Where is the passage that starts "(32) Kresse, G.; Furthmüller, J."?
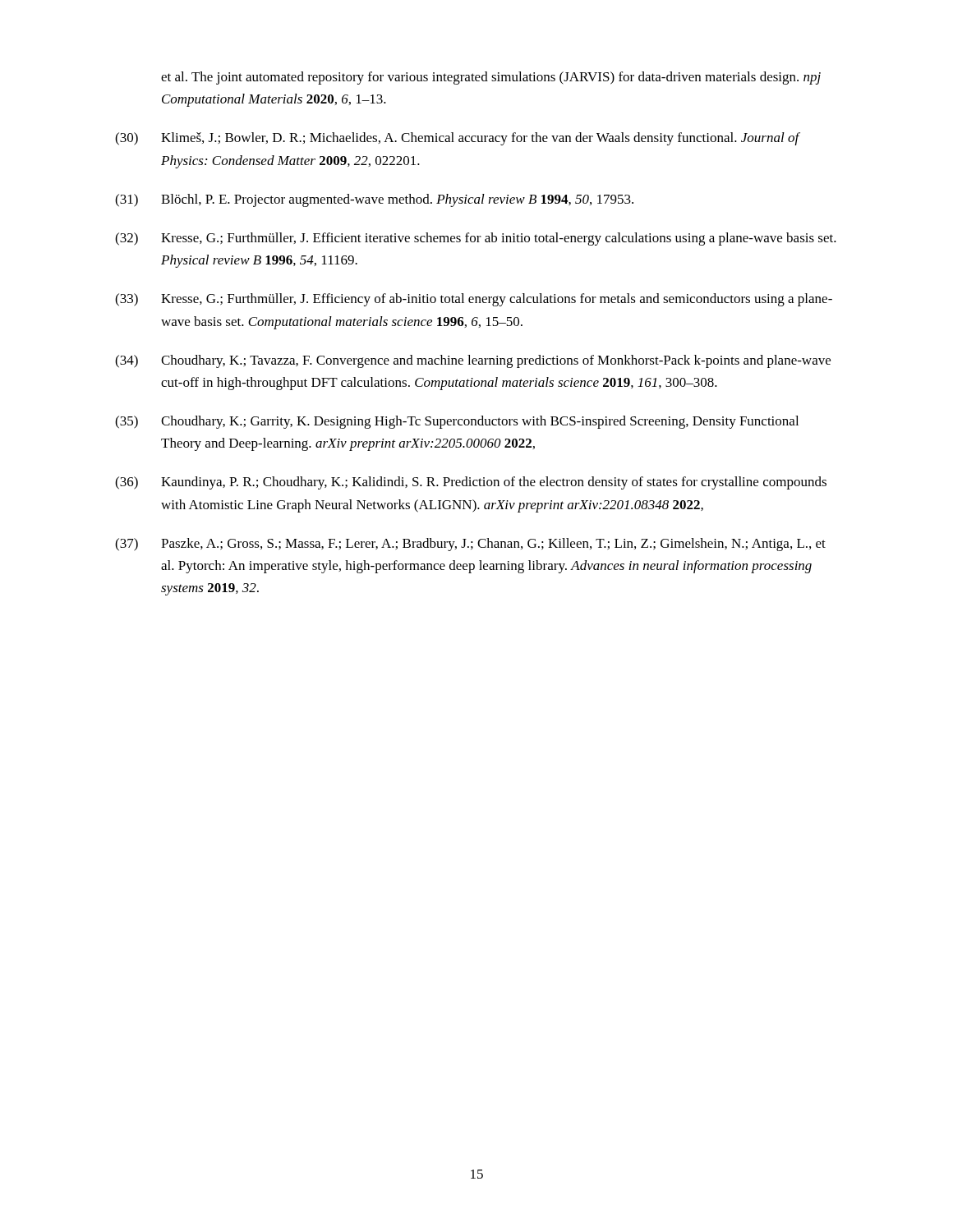The image size is (953, 1232). click(476, 249)
